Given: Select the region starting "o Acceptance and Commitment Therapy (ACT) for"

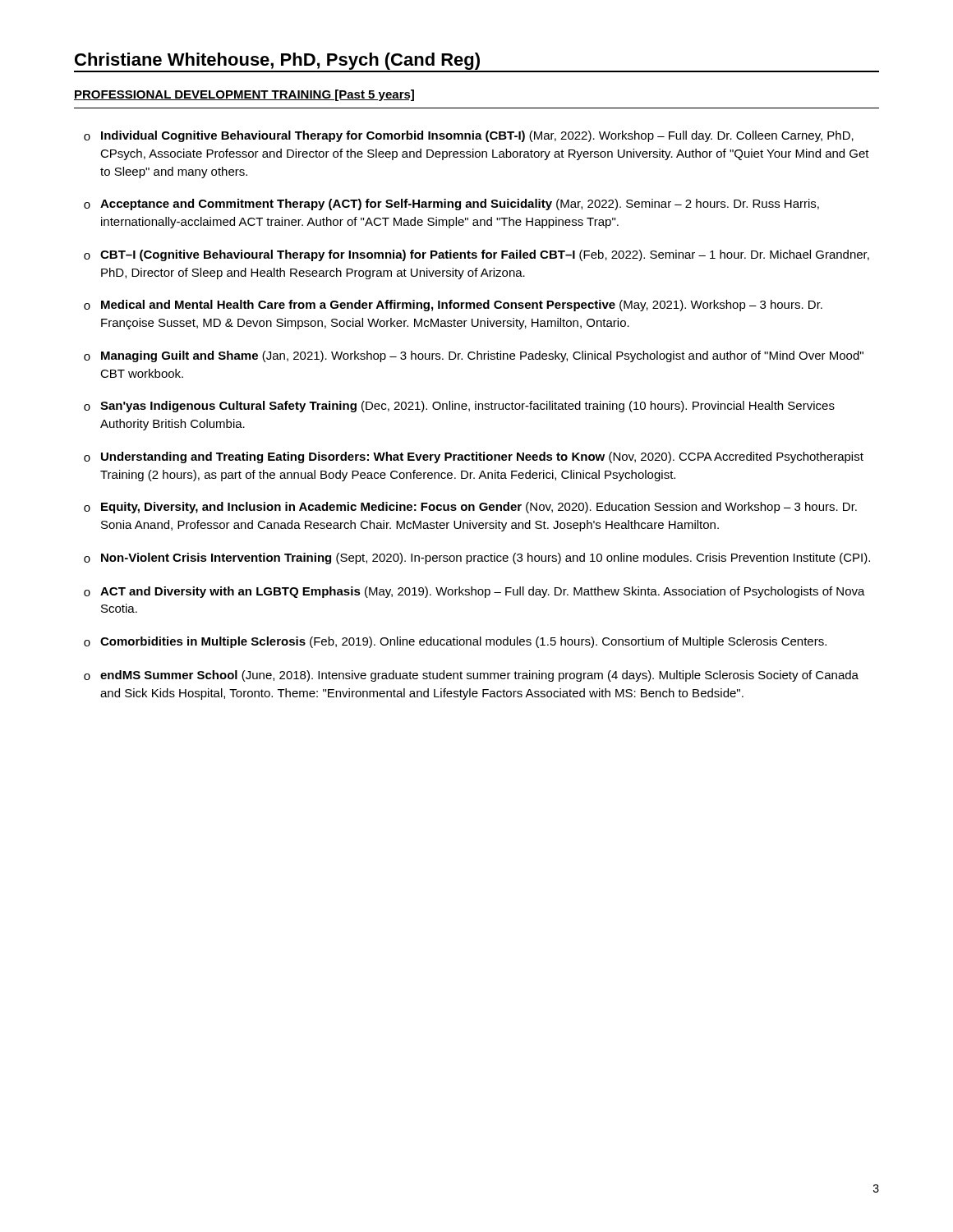Looking at the screenshot, I should pos(476,213).
